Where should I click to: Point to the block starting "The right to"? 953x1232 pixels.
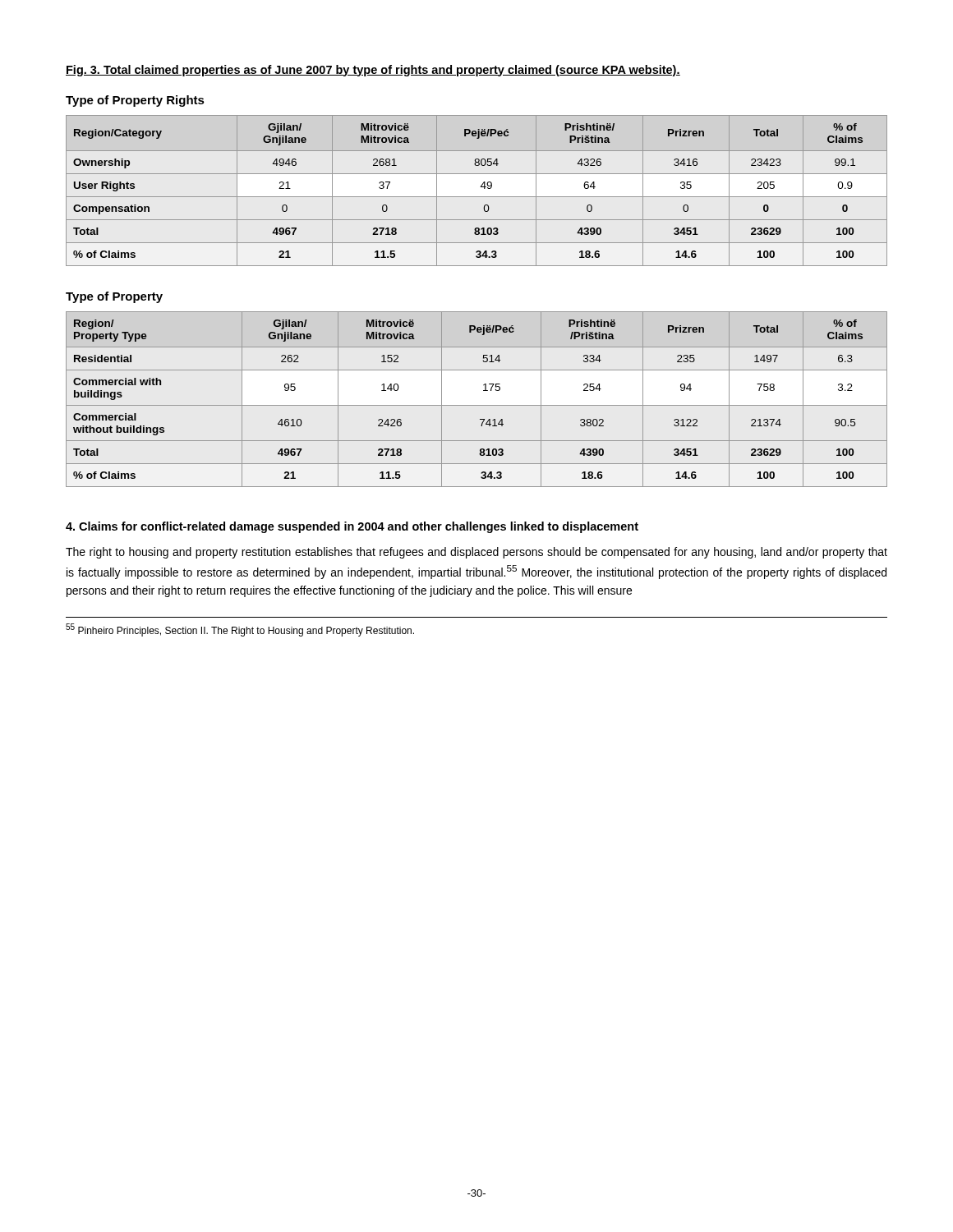point(476,571)
